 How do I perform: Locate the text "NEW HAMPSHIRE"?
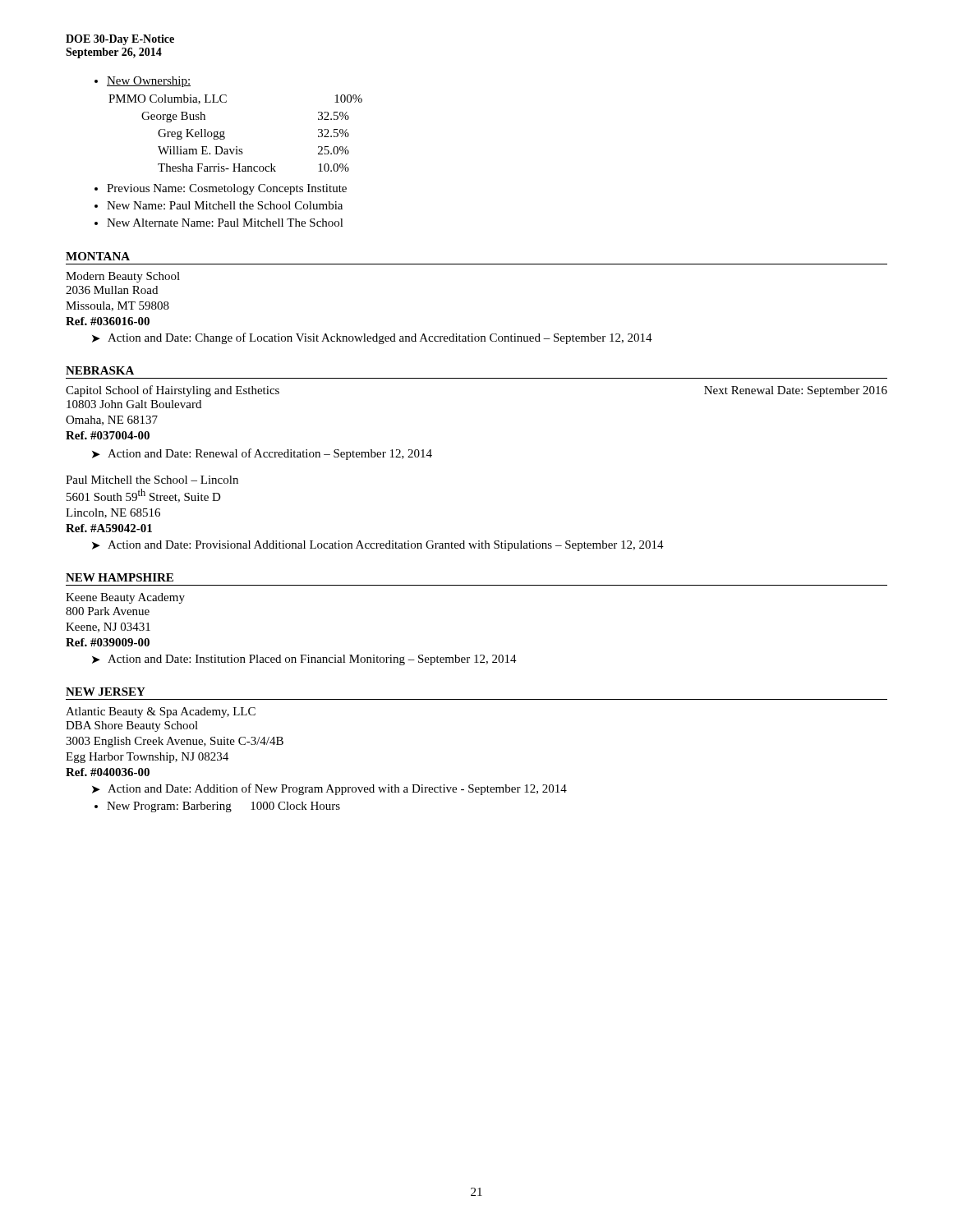pyautogui.click(x=120, y=577)
